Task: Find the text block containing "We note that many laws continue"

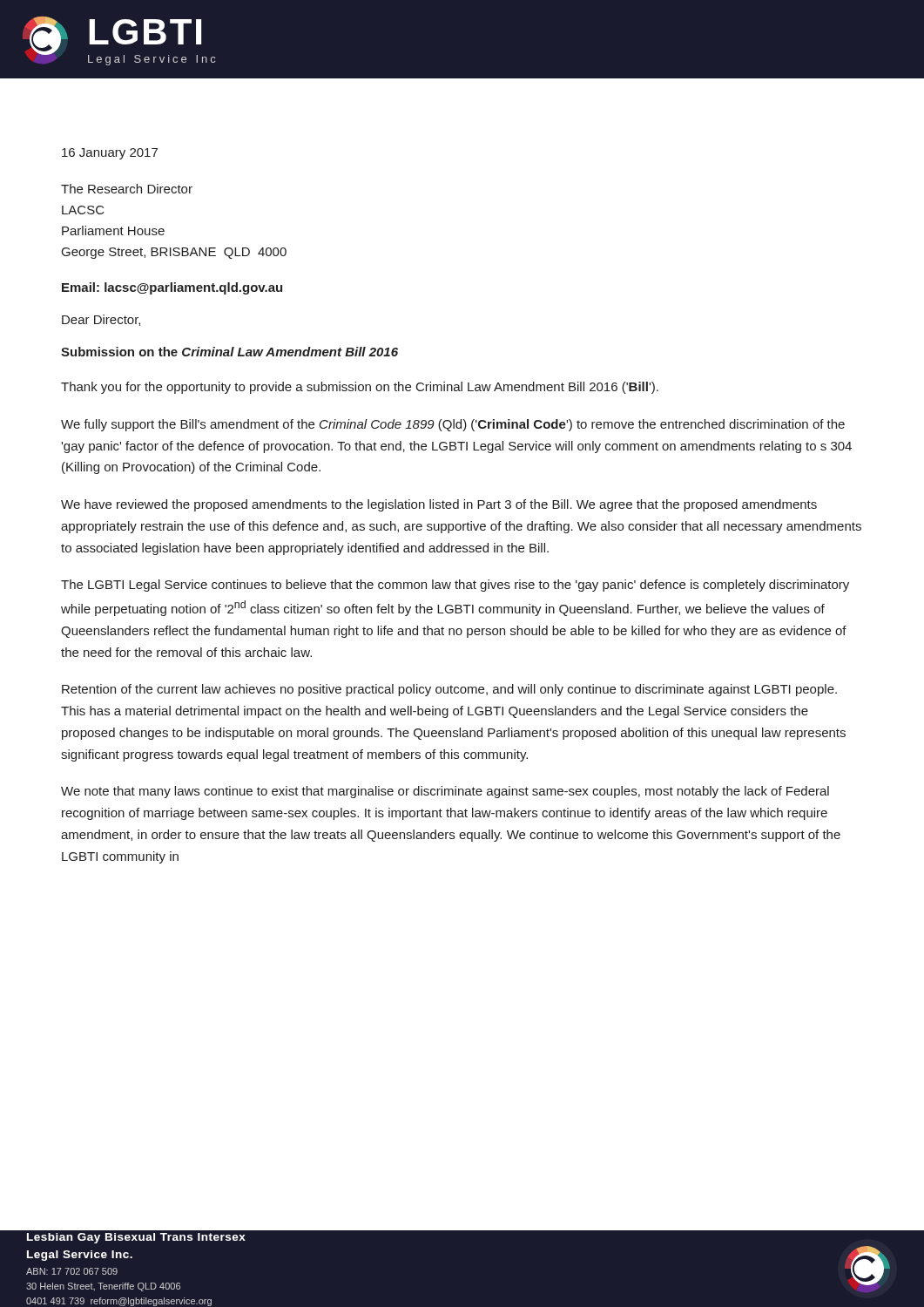Action: point(451,823)
